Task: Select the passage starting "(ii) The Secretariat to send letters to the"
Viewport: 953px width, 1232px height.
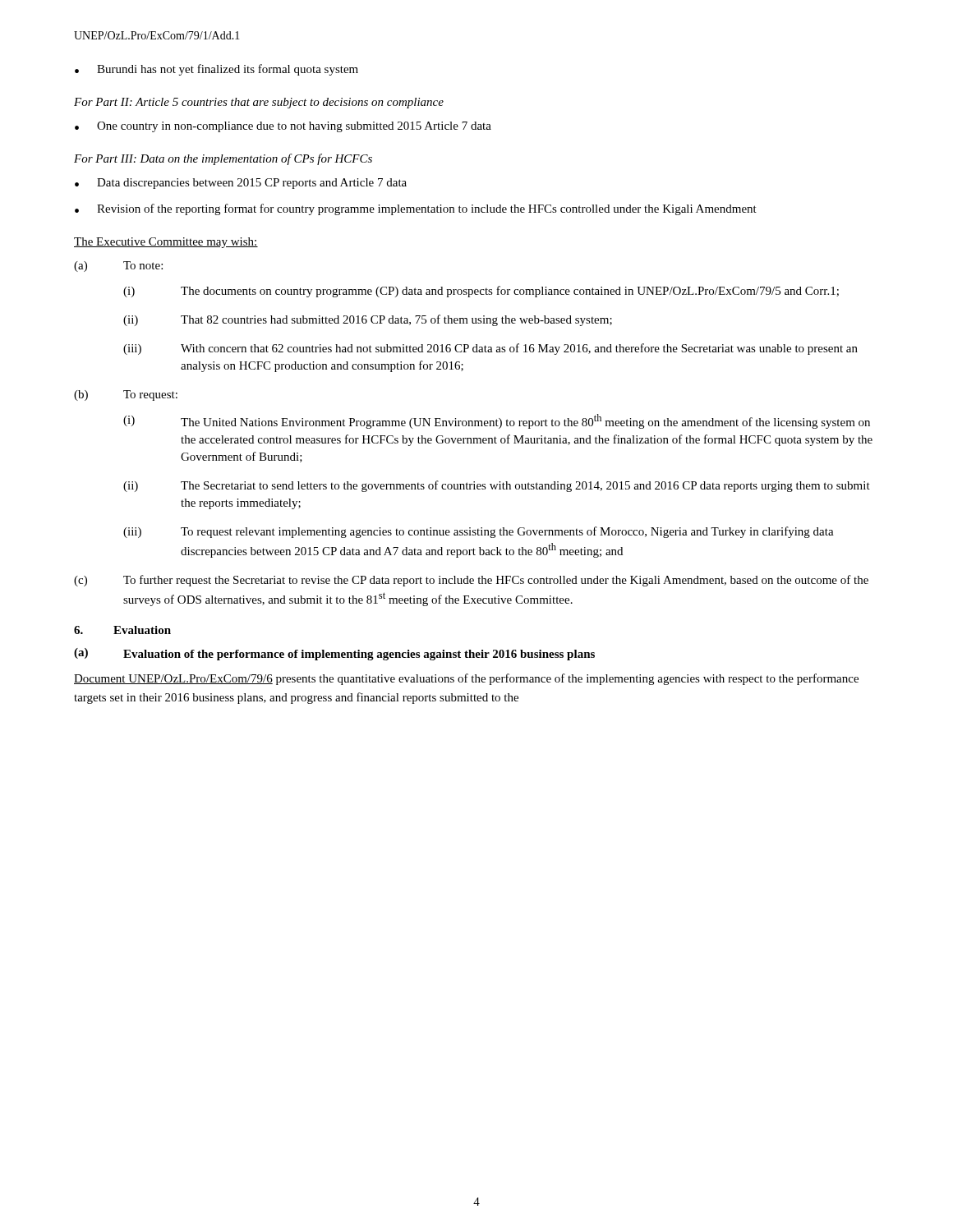Action: coord(501,494)
